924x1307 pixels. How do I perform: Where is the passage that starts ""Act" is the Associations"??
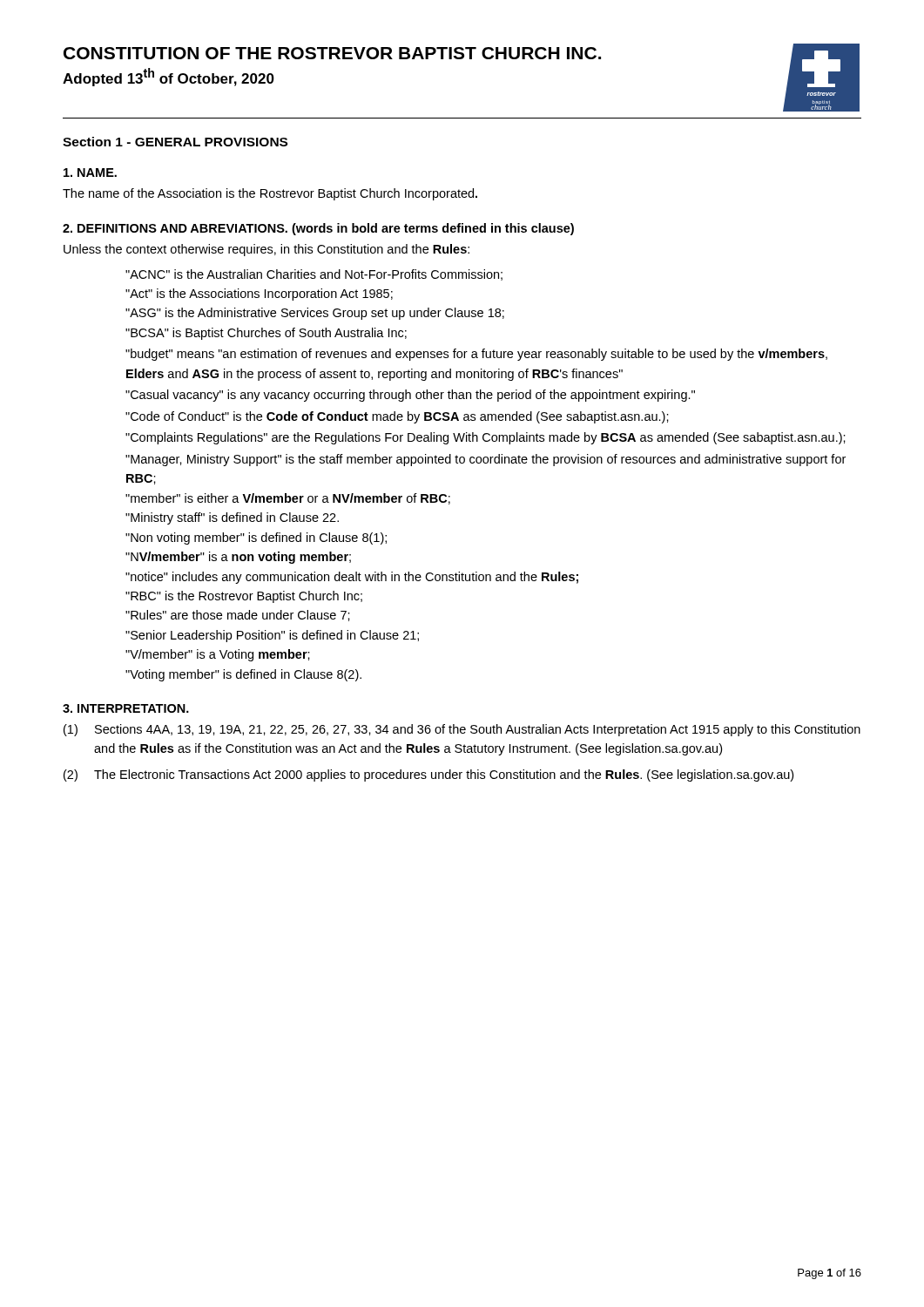(x=259, y=294)
